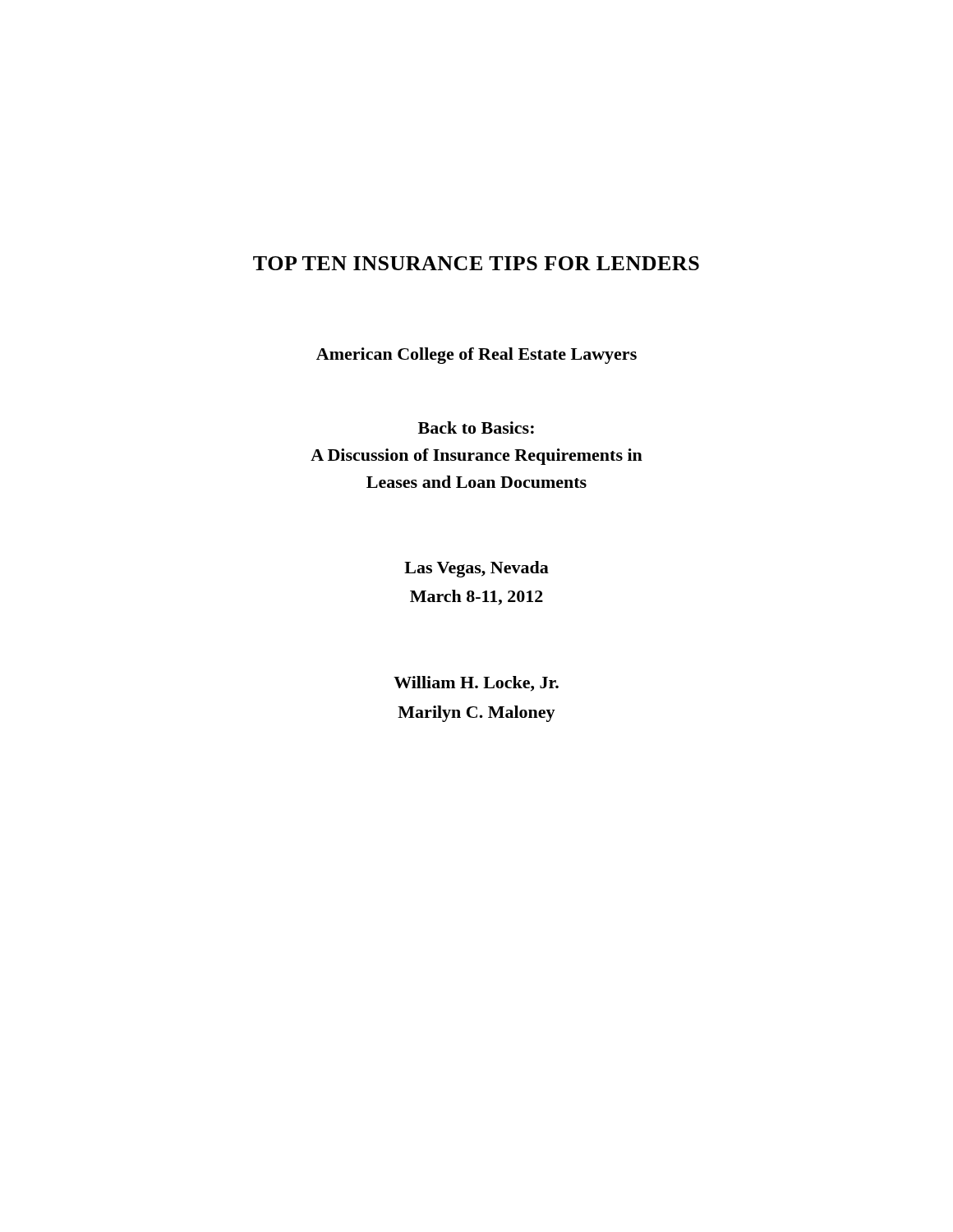
Task: Select the text with the text "Las Vegas, NevadaMarch 8-11, 2012"
Action: coord(476,582)
